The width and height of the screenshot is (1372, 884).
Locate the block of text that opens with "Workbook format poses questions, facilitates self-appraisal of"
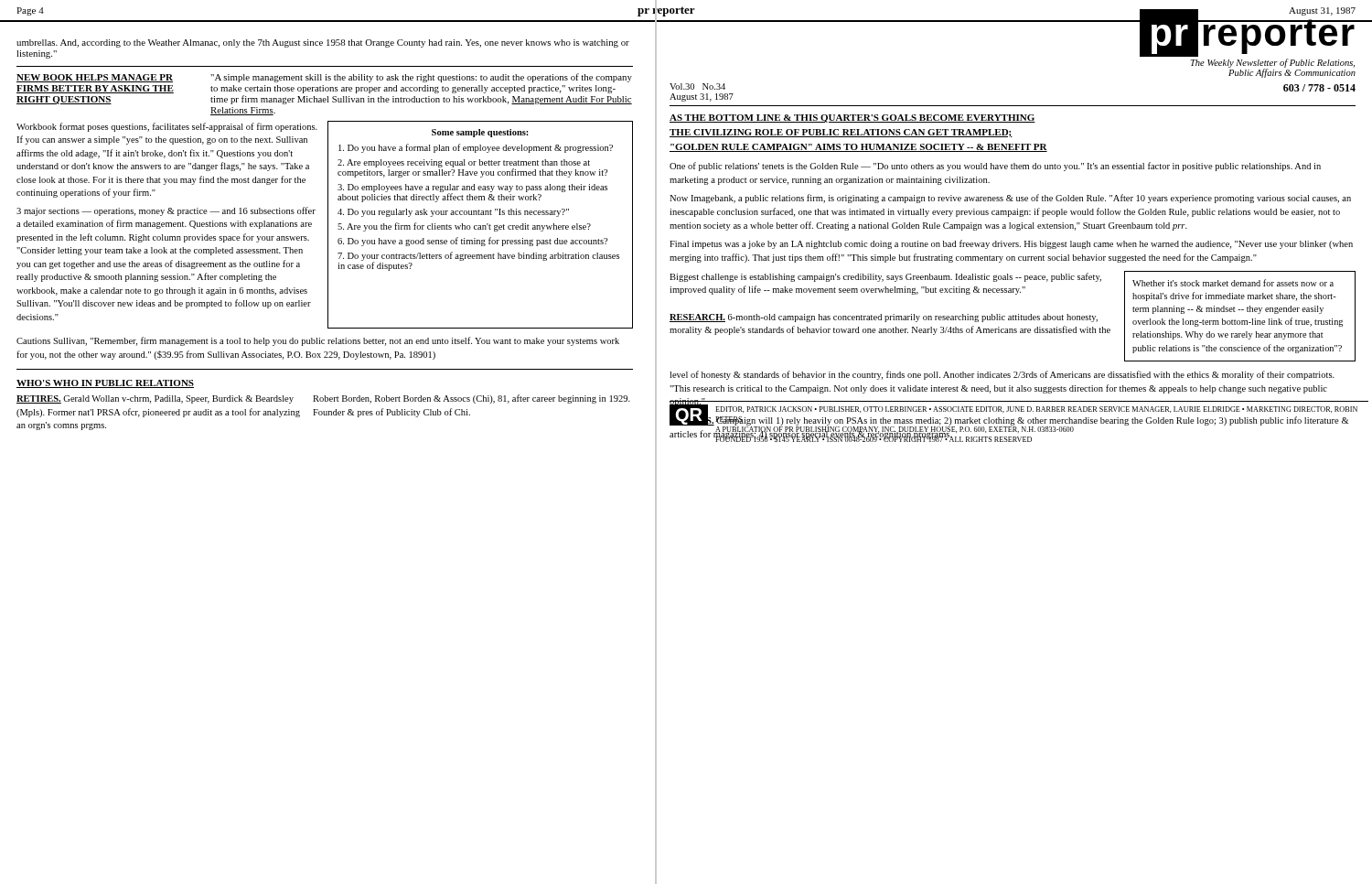(167, 222)
